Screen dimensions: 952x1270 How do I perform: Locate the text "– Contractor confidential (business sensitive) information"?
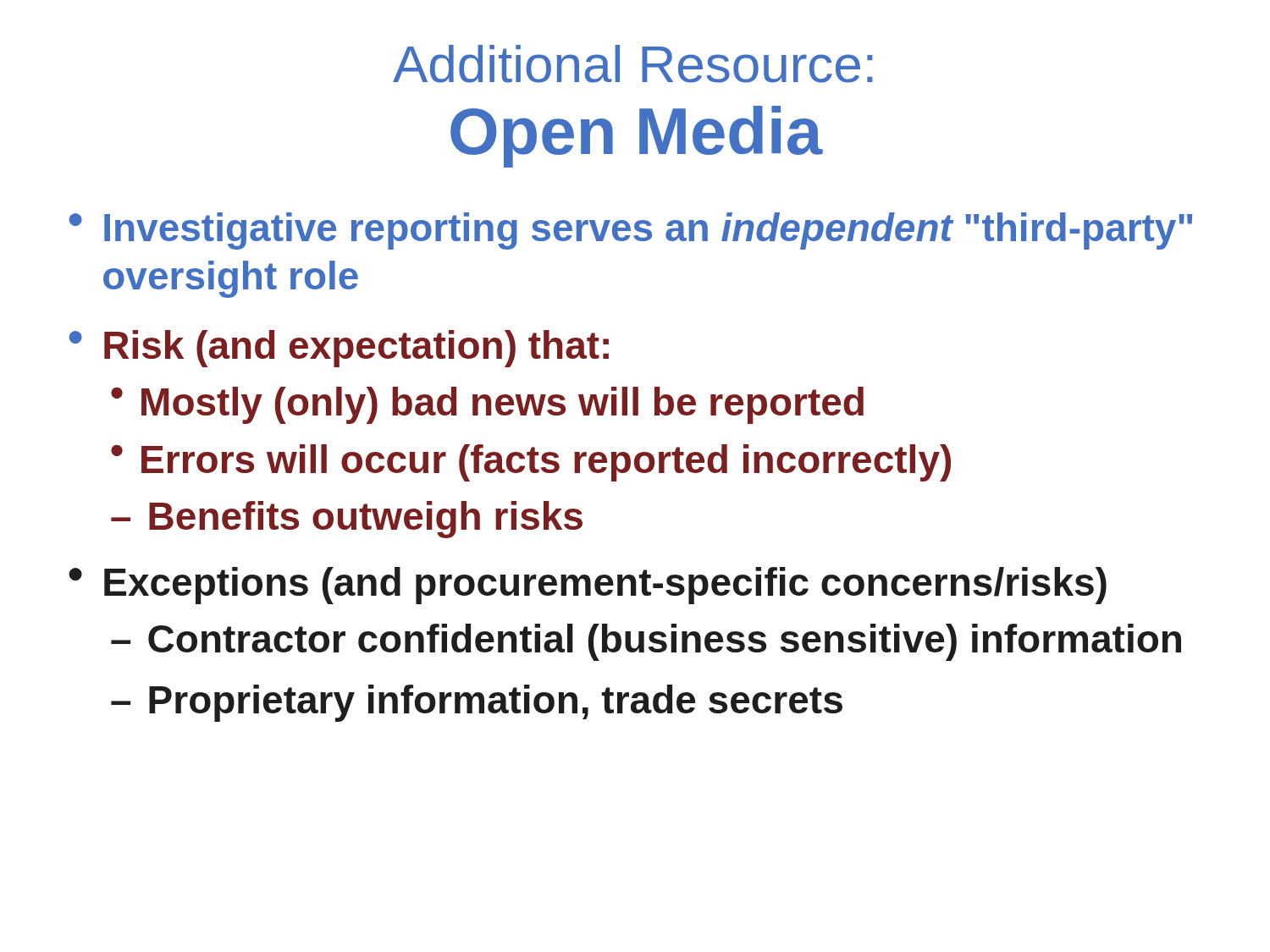click(x=647, y=640)
